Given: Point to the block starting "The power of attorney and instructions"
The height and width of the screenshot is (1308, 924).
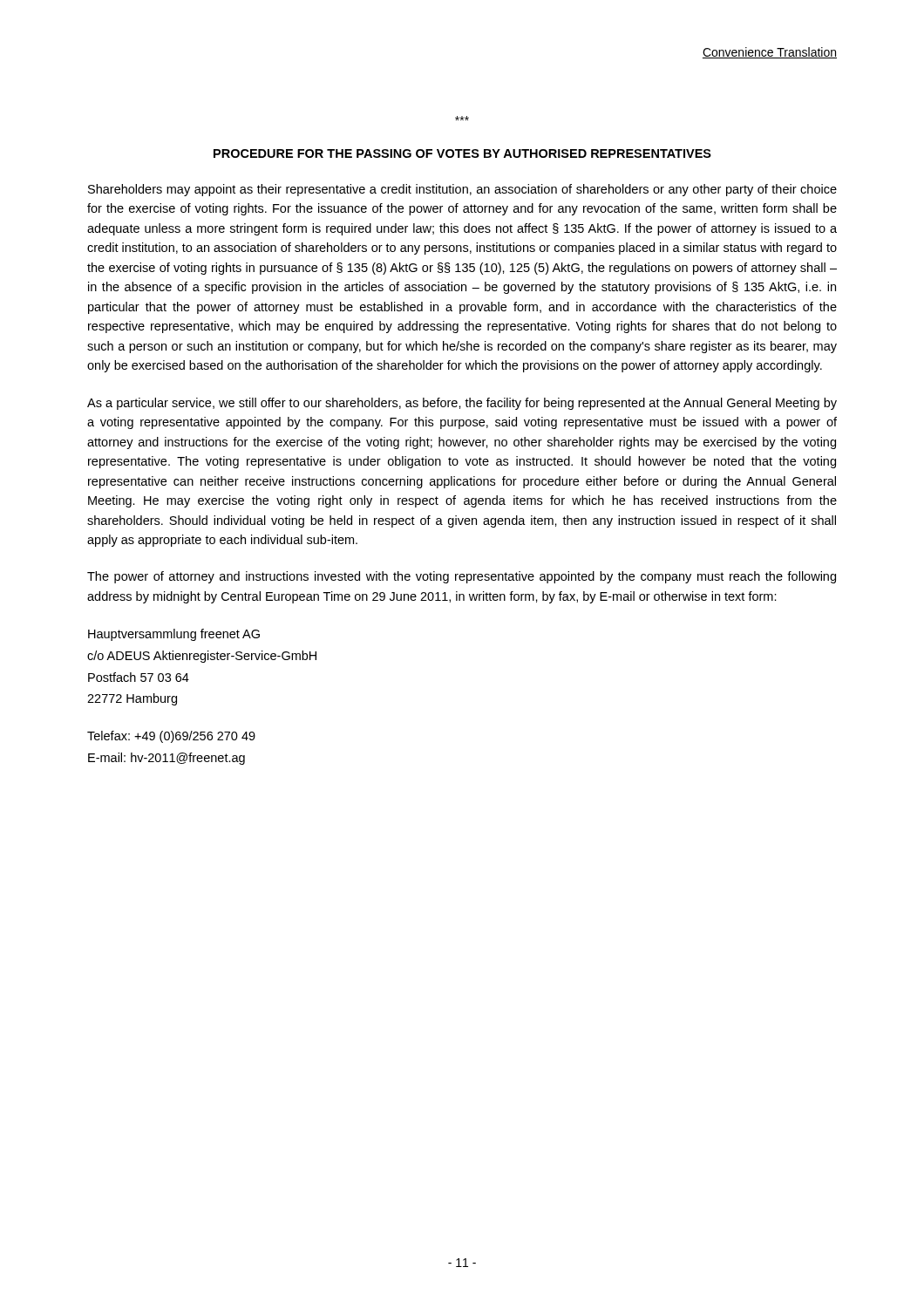Looking at the screenshot, I should 462,587.
